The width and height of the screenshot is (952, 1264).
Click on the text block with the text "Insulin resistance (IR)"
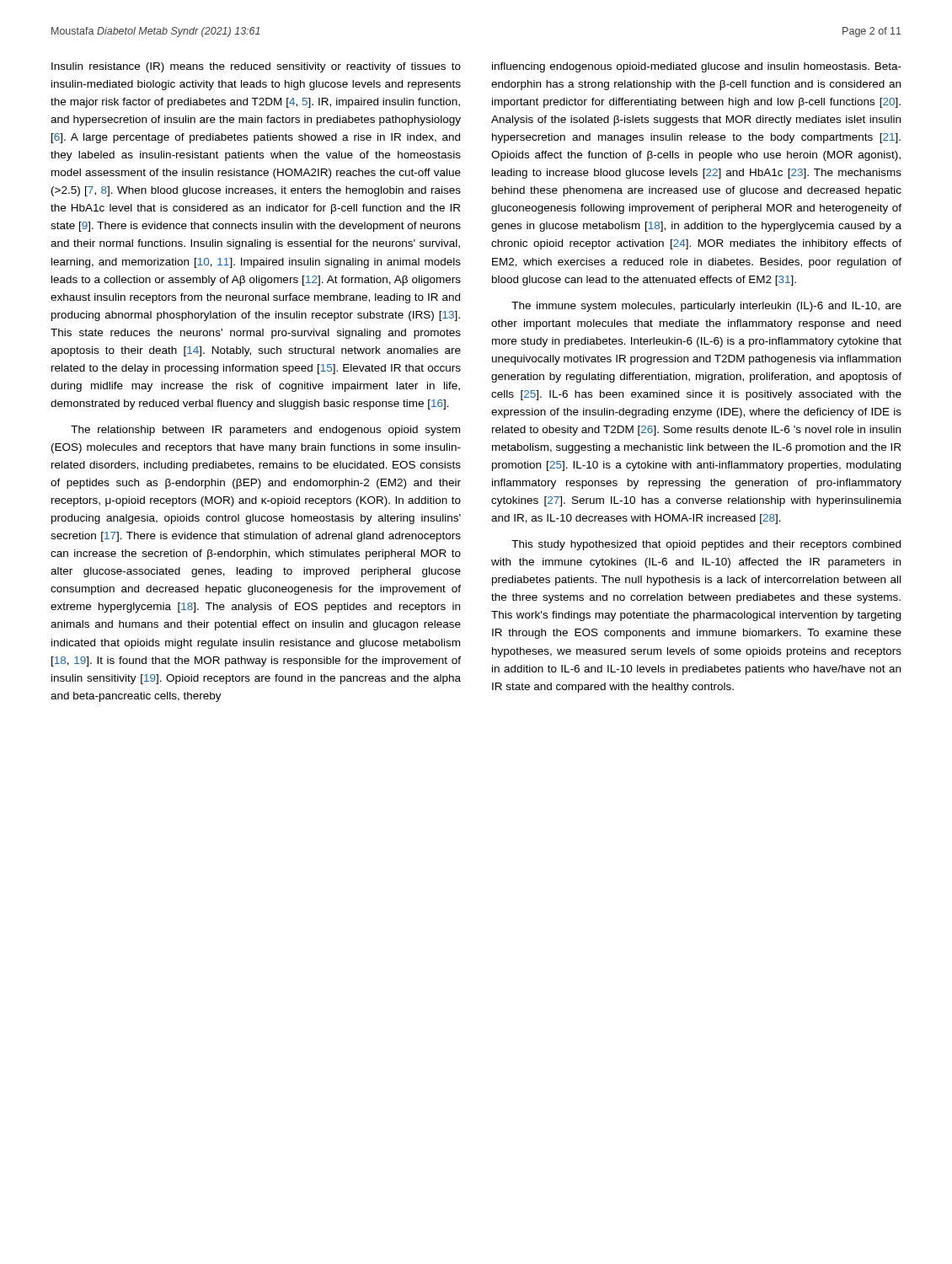[256, 381]
